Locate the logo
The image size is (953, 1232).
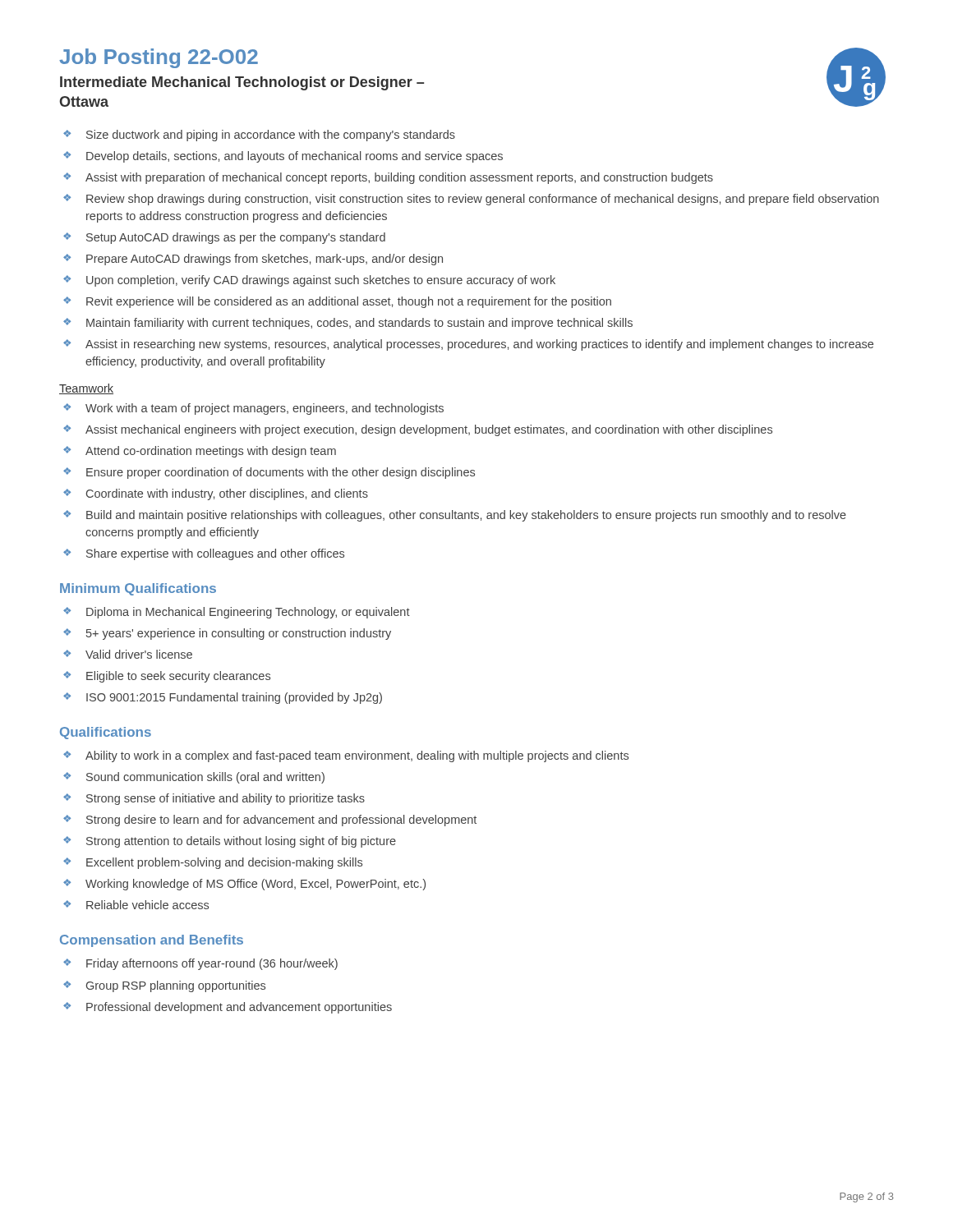tap(857, 78)
